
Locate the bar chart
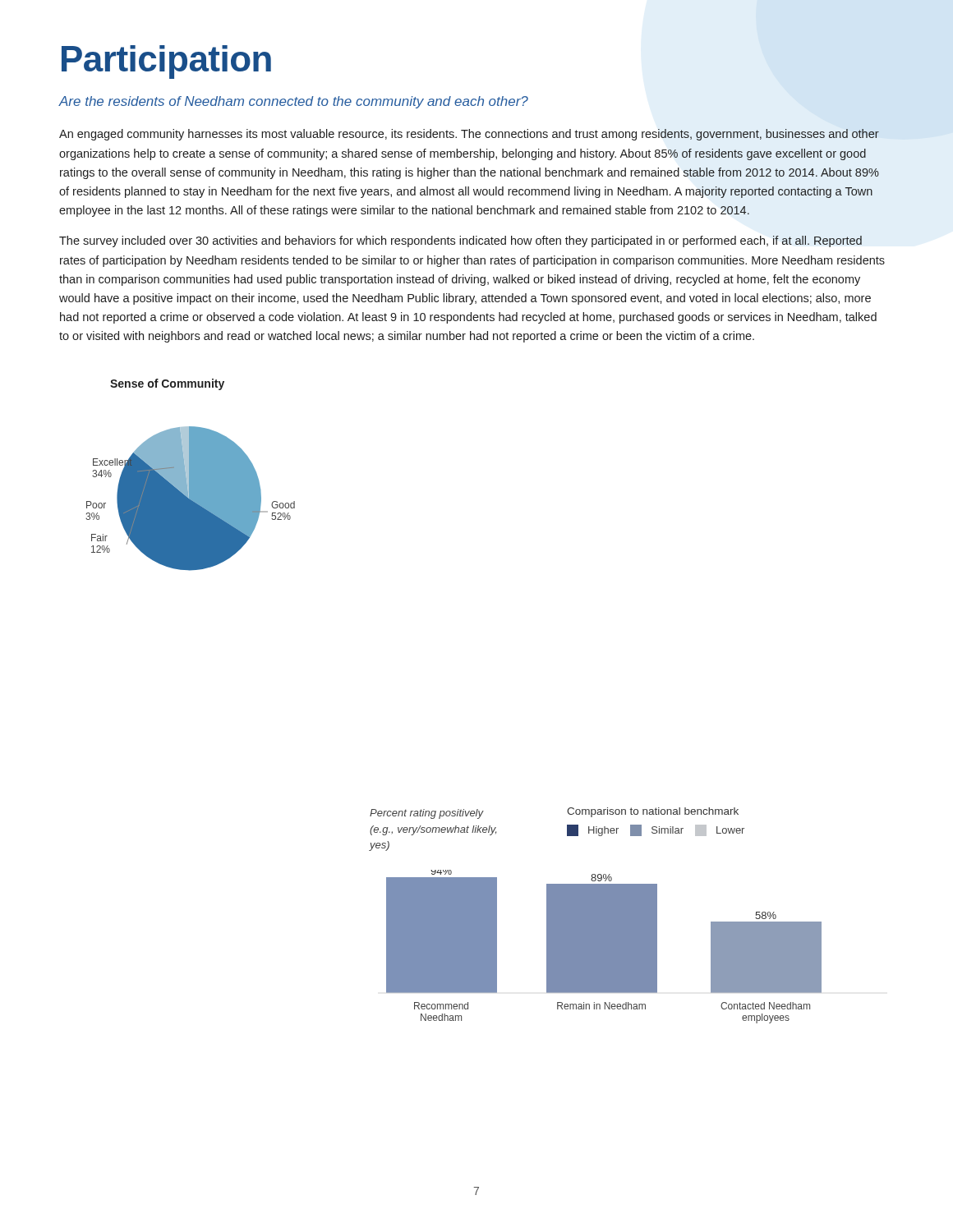point(649,920)
